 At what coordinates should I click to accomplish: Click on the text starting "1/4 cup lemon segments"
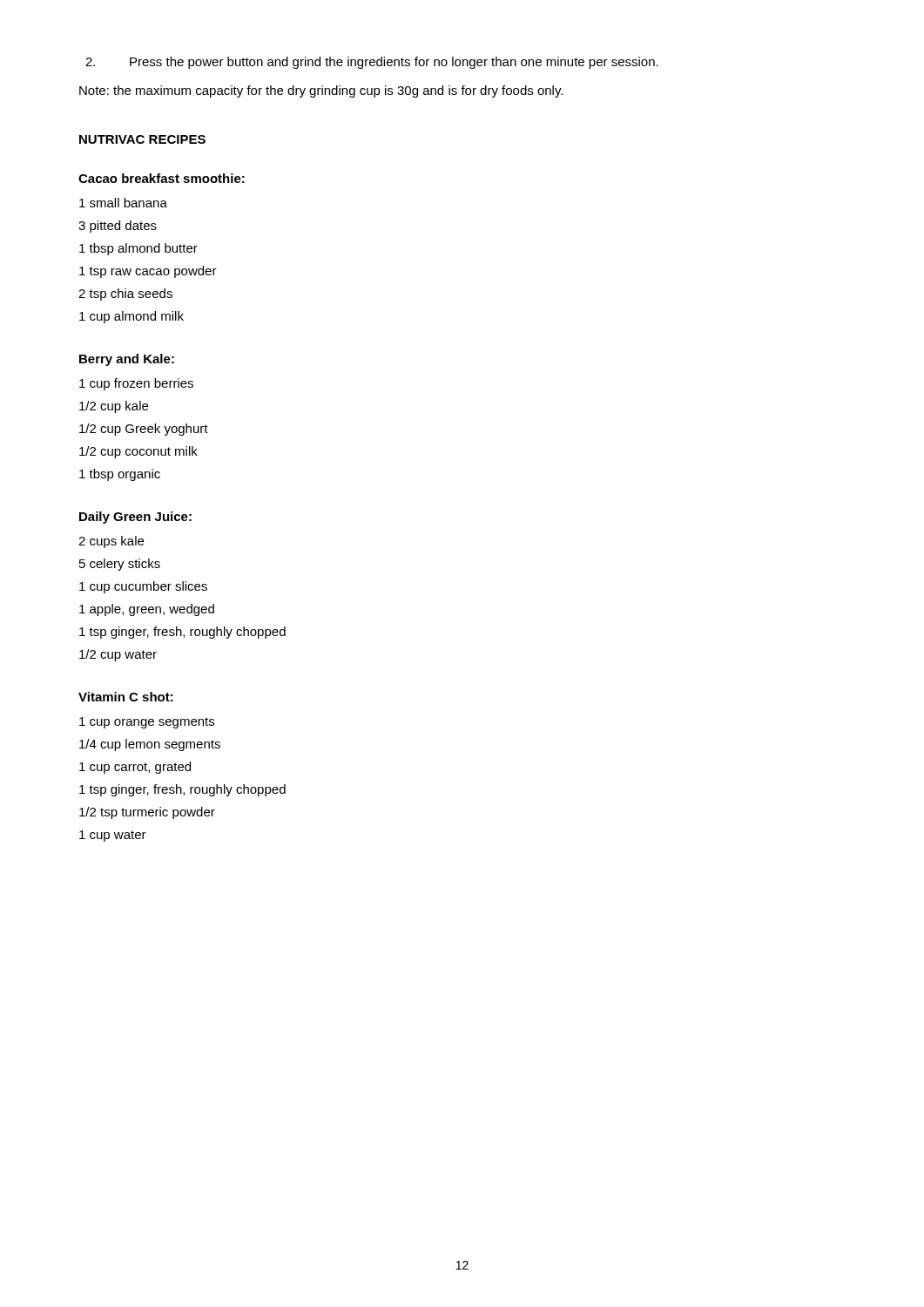click(x=150, y=744)
